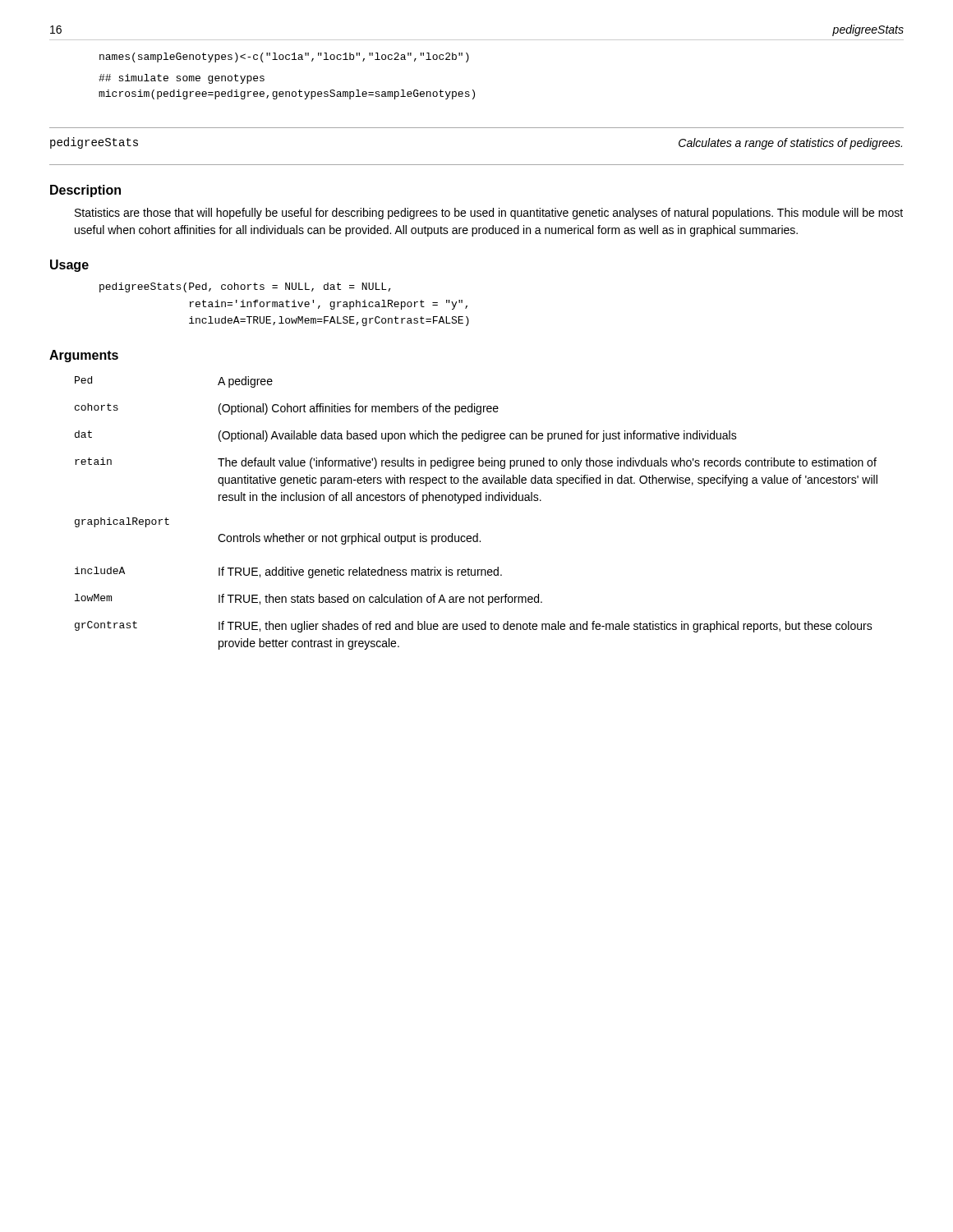Locate the text block starting "grContrast If TRUE, then uglier"
The width and height of the screenshot is (953, 1232).
(x=489, y=637)
